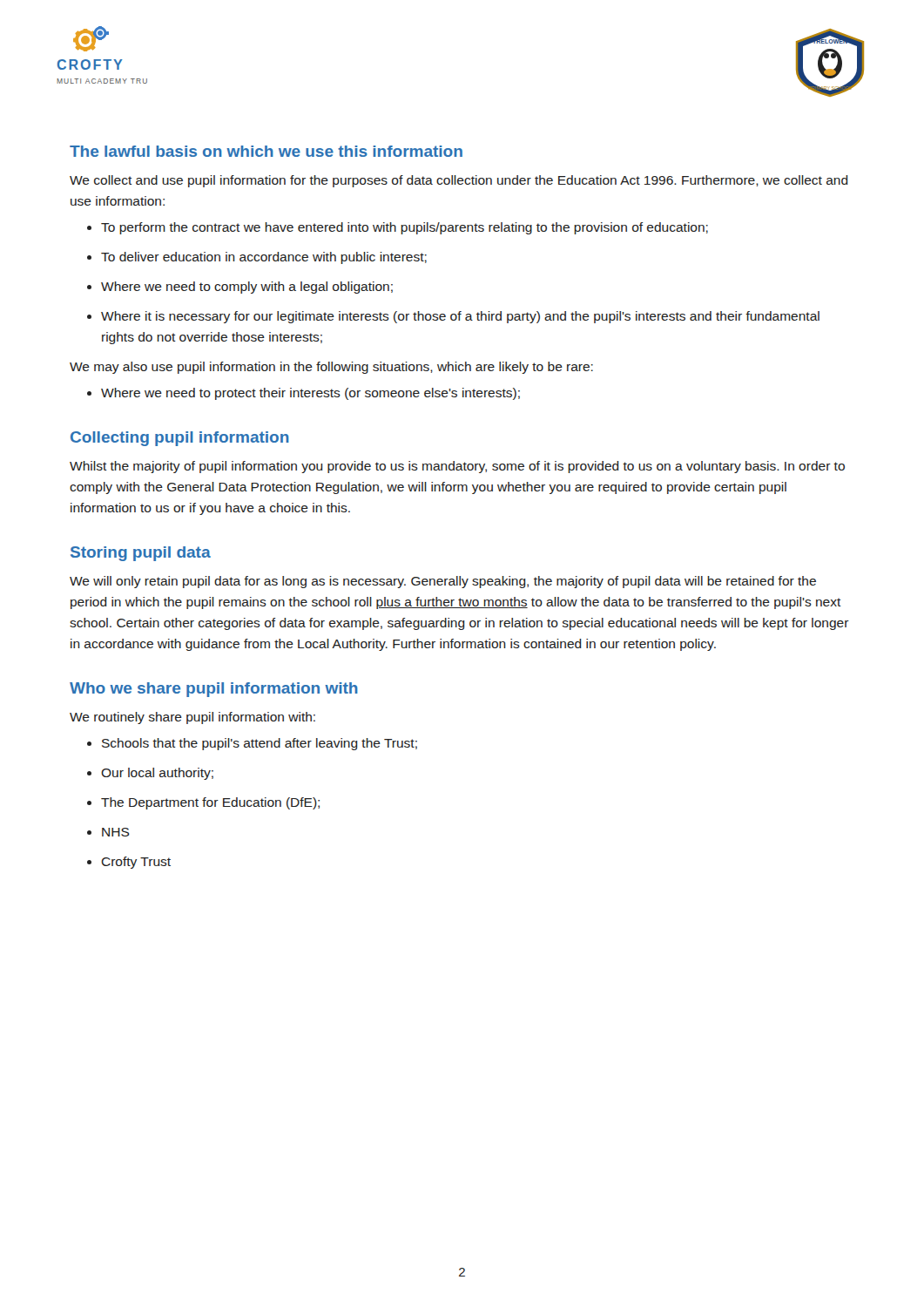Click on the text block containing "We may also use pupil"

[x=332, y=366]
